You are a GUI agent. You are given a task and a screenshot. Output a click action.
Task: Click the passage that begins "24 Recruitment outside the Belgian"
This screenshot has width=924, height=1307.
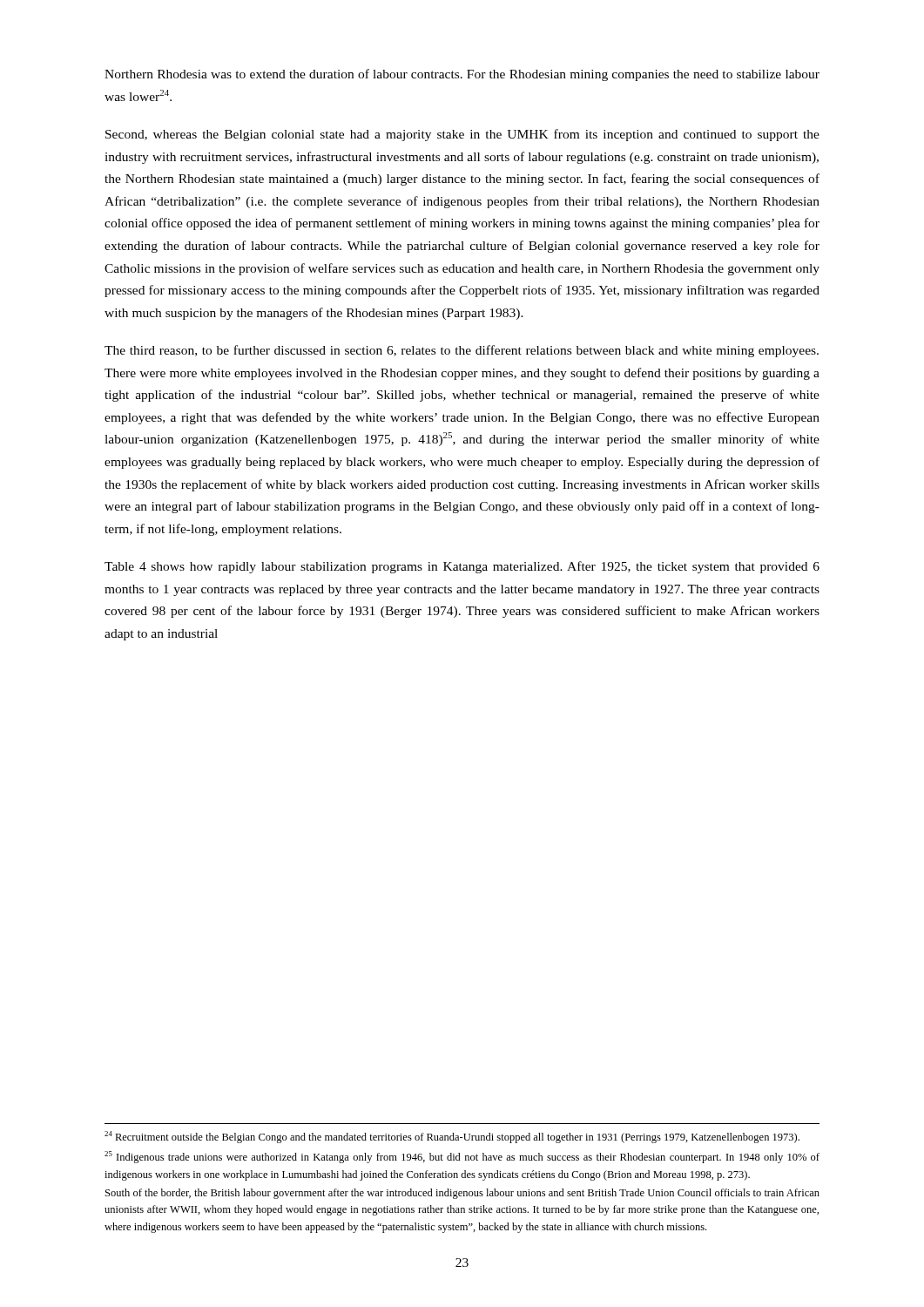[452, 1136]
